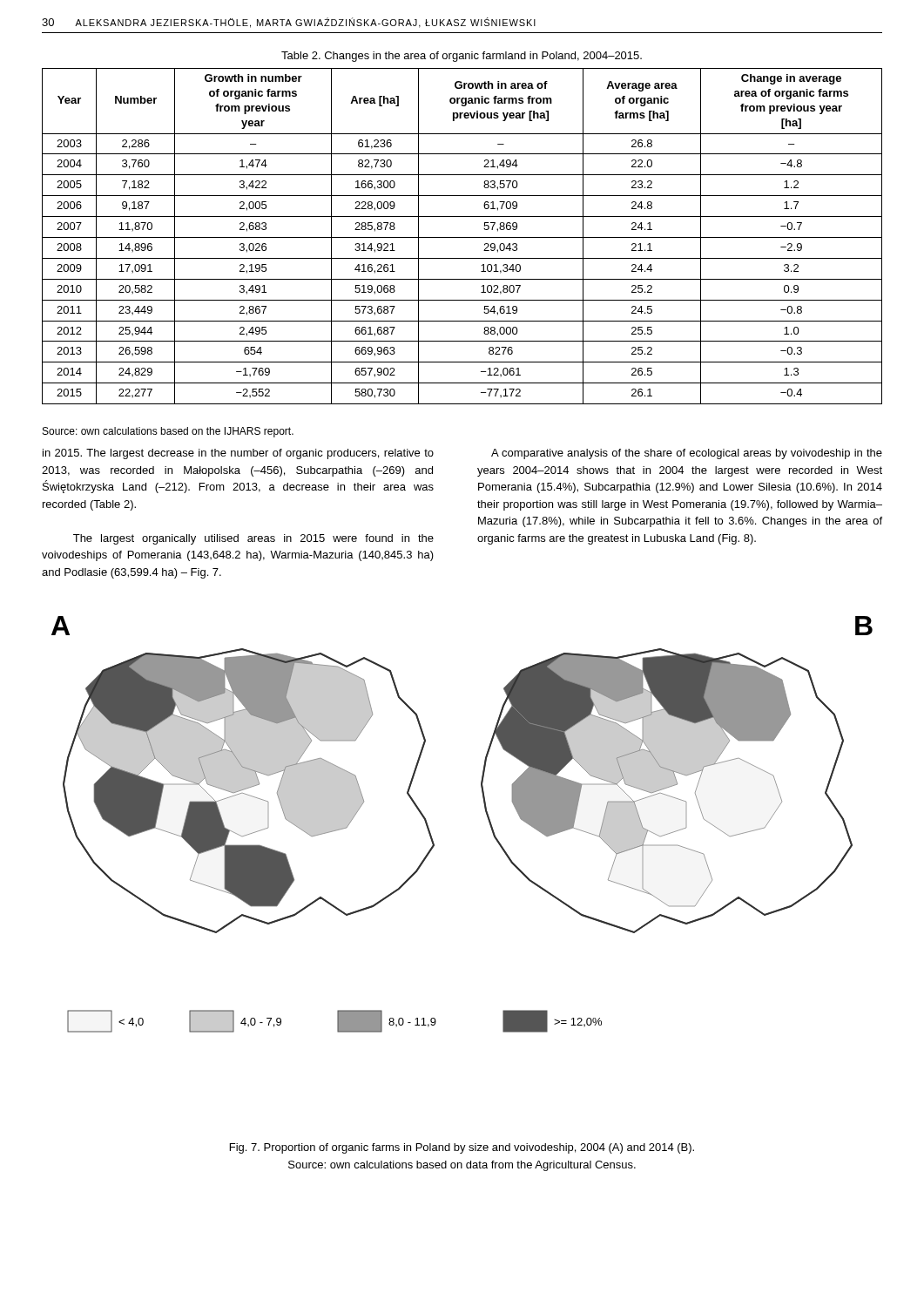Locate a map
This screenshot has width=924, height=1307.
(x=462, y=898)
